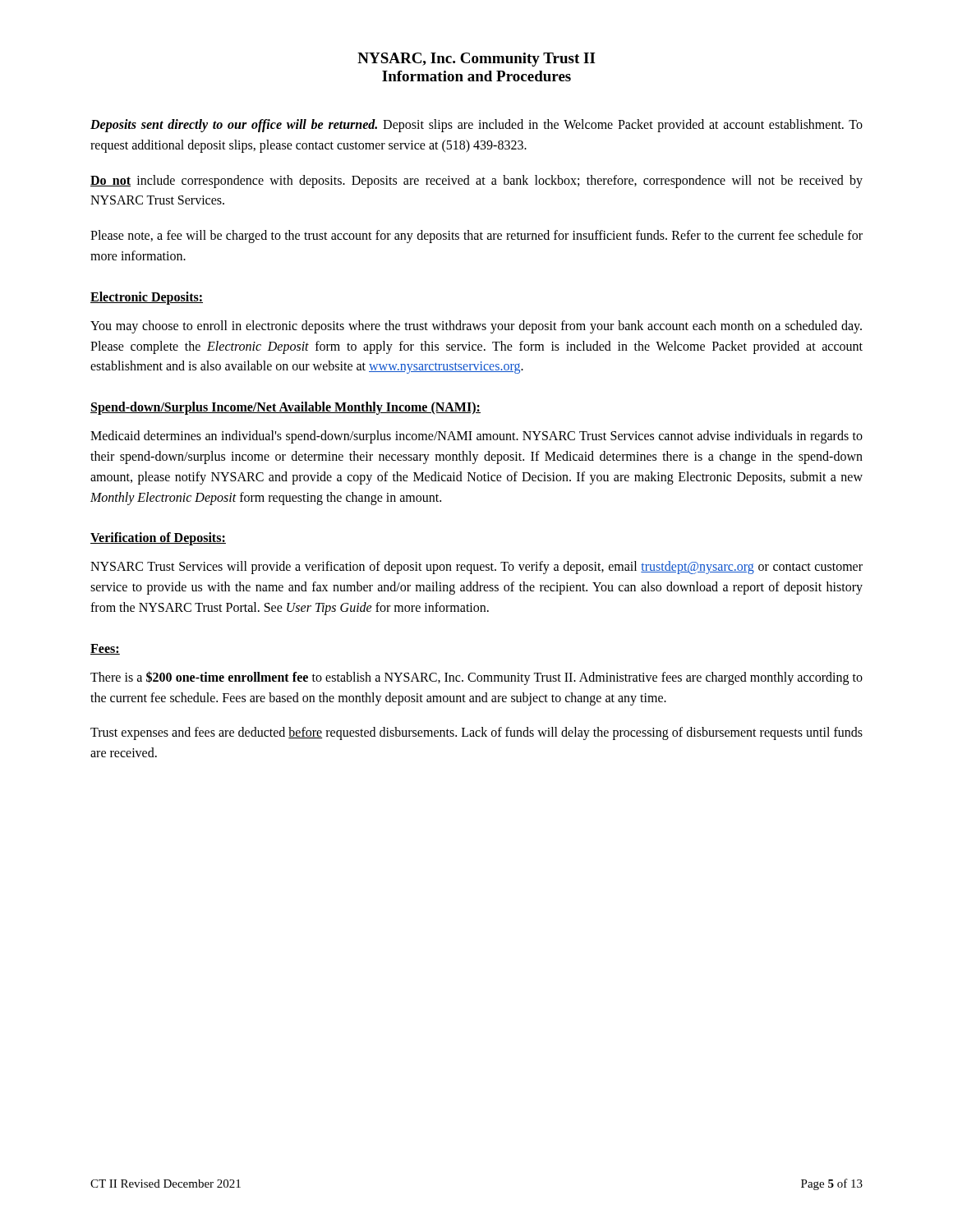
Task: Where does it say "Spend-down/Surplus Income/Net Available Monthly Income (NAMI):"?
Action: point(285,407)
